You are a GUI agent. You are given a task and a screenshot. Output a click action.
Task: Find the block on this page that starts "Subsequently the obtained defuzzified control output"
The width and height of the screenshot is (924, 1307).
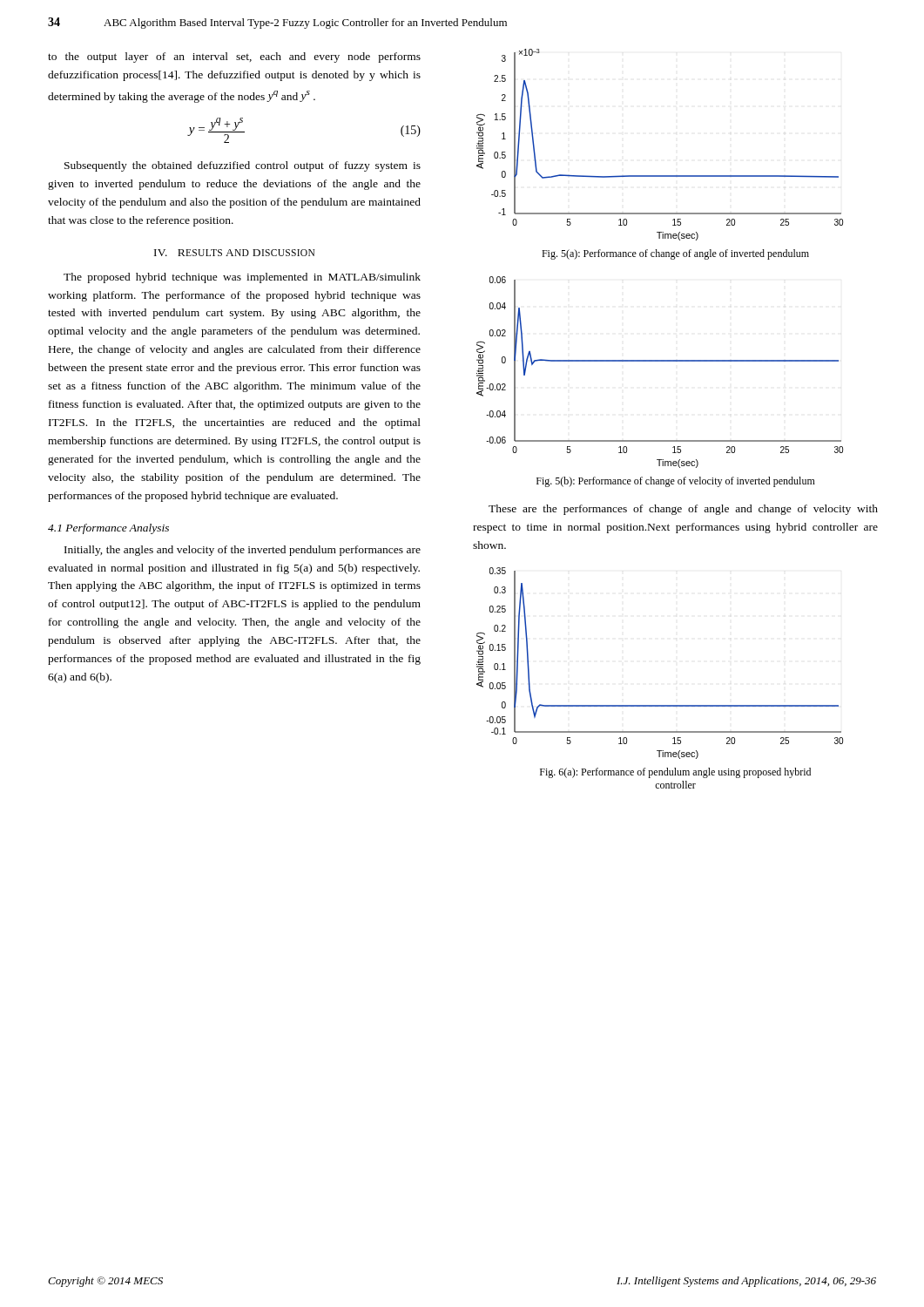tap(234, 193)
